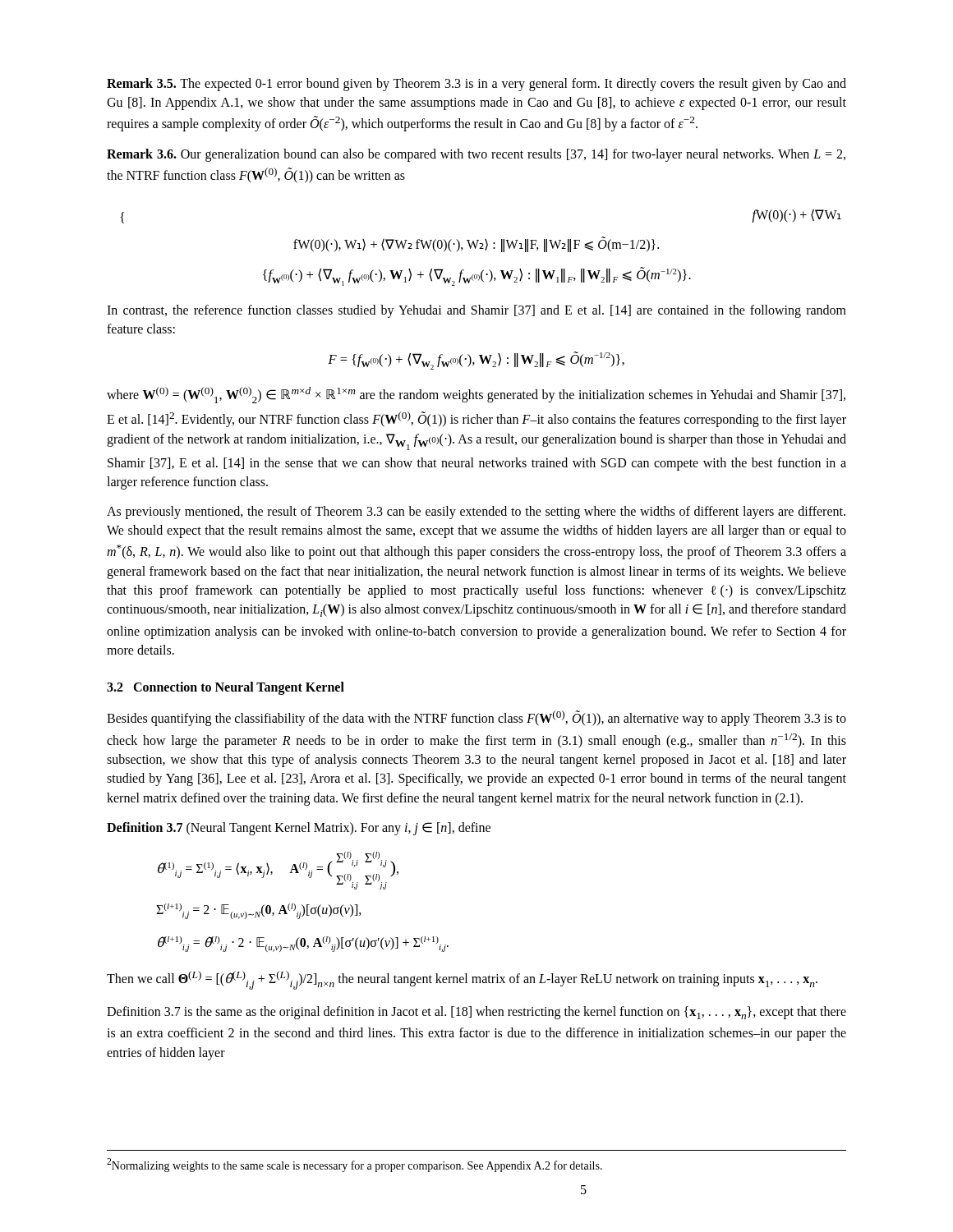Find the text block that says "Besides quantifying the classifiability of"
953x1232 pixels.
pyautogui.click(x=476, y=757)
